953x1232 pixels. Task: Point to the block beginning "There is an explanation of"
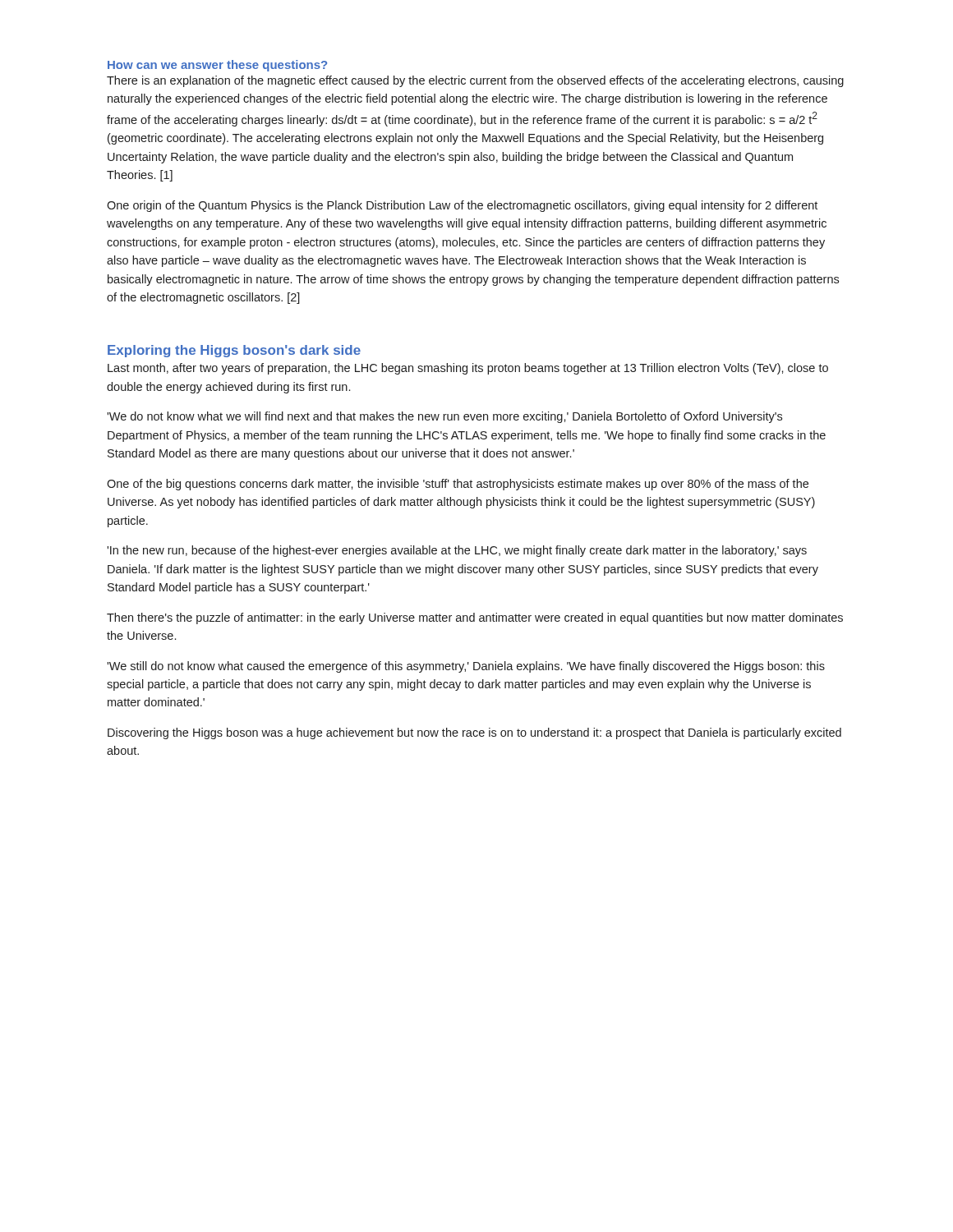pyautogui.click(x=475, y=128)
